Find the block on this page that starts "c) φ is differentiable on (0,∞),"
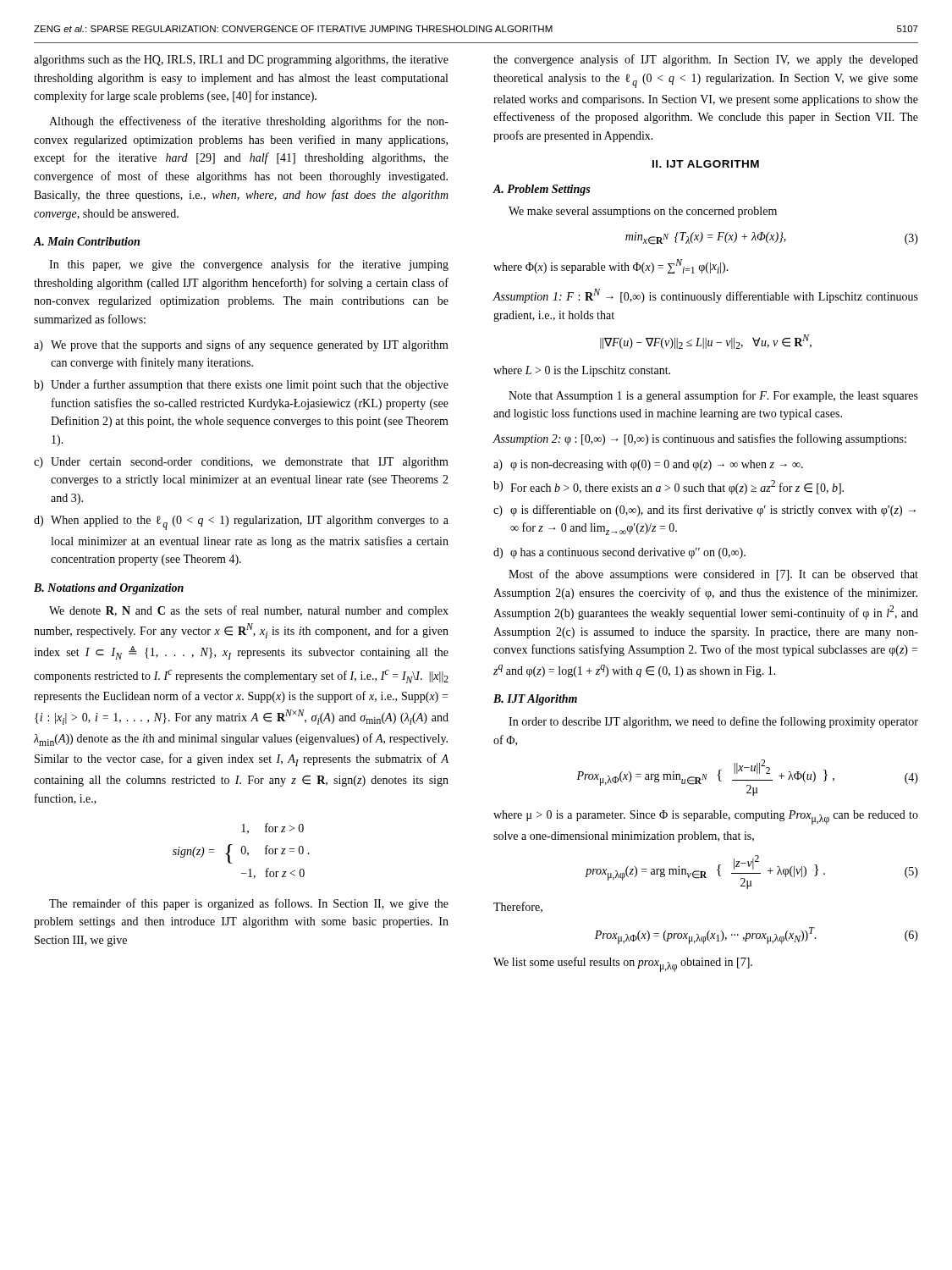The image size is (952, 1270). 706,521
